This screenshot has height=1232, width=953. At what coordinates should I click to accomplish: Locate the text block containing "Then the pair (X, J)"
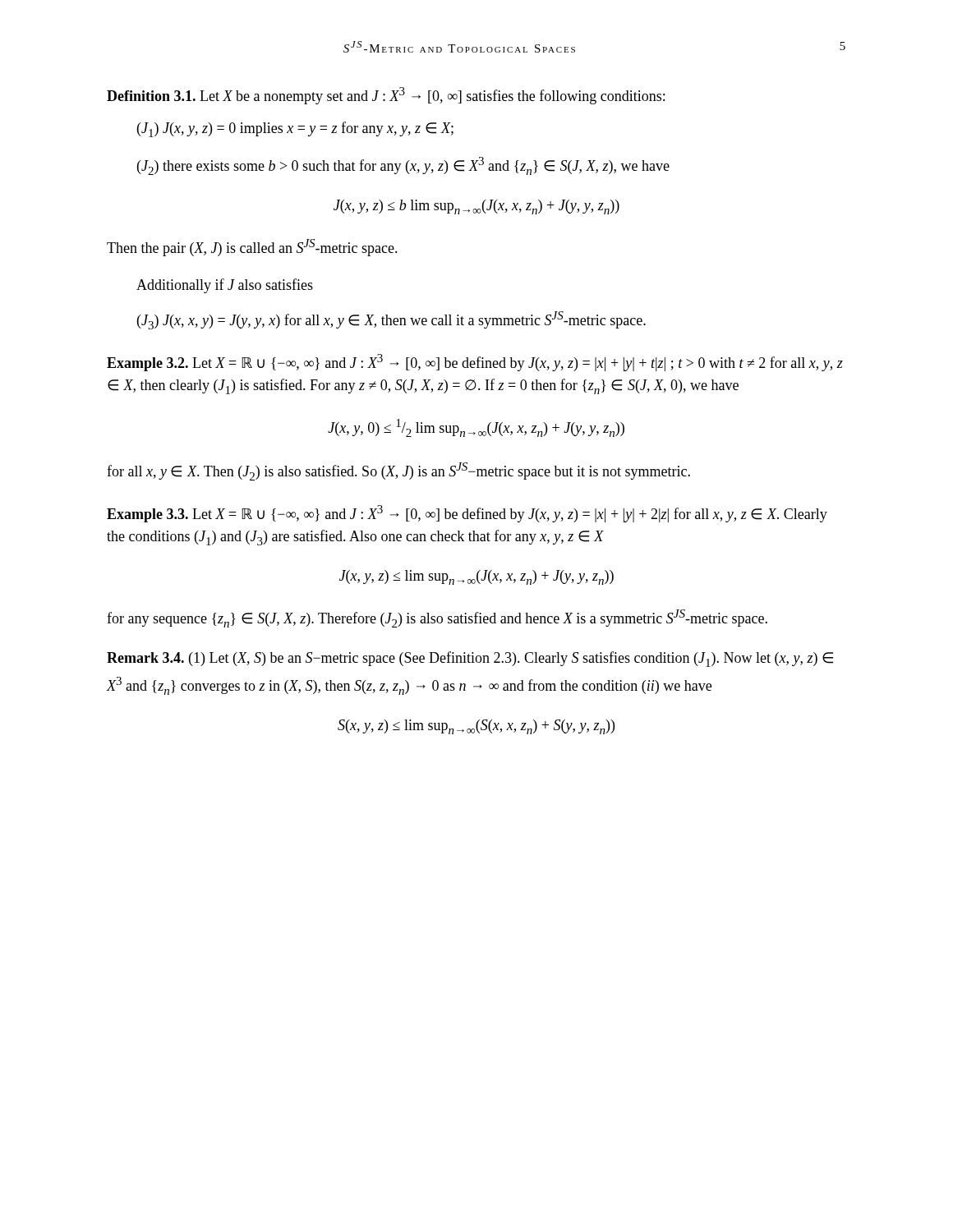[x=252, y=248]
